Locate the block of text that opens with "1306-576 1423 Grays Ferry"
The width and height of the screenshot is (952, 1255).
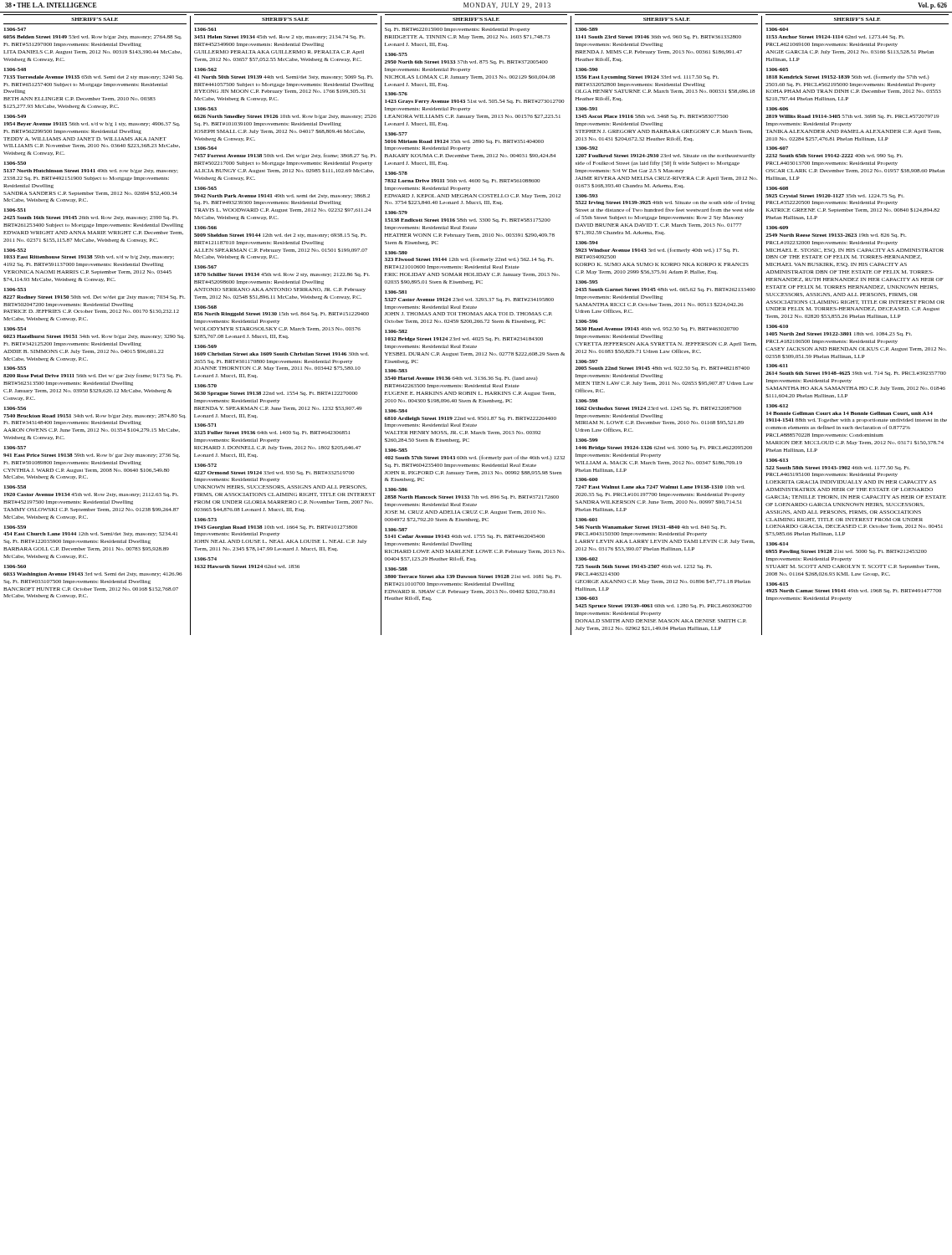(476, 109)
